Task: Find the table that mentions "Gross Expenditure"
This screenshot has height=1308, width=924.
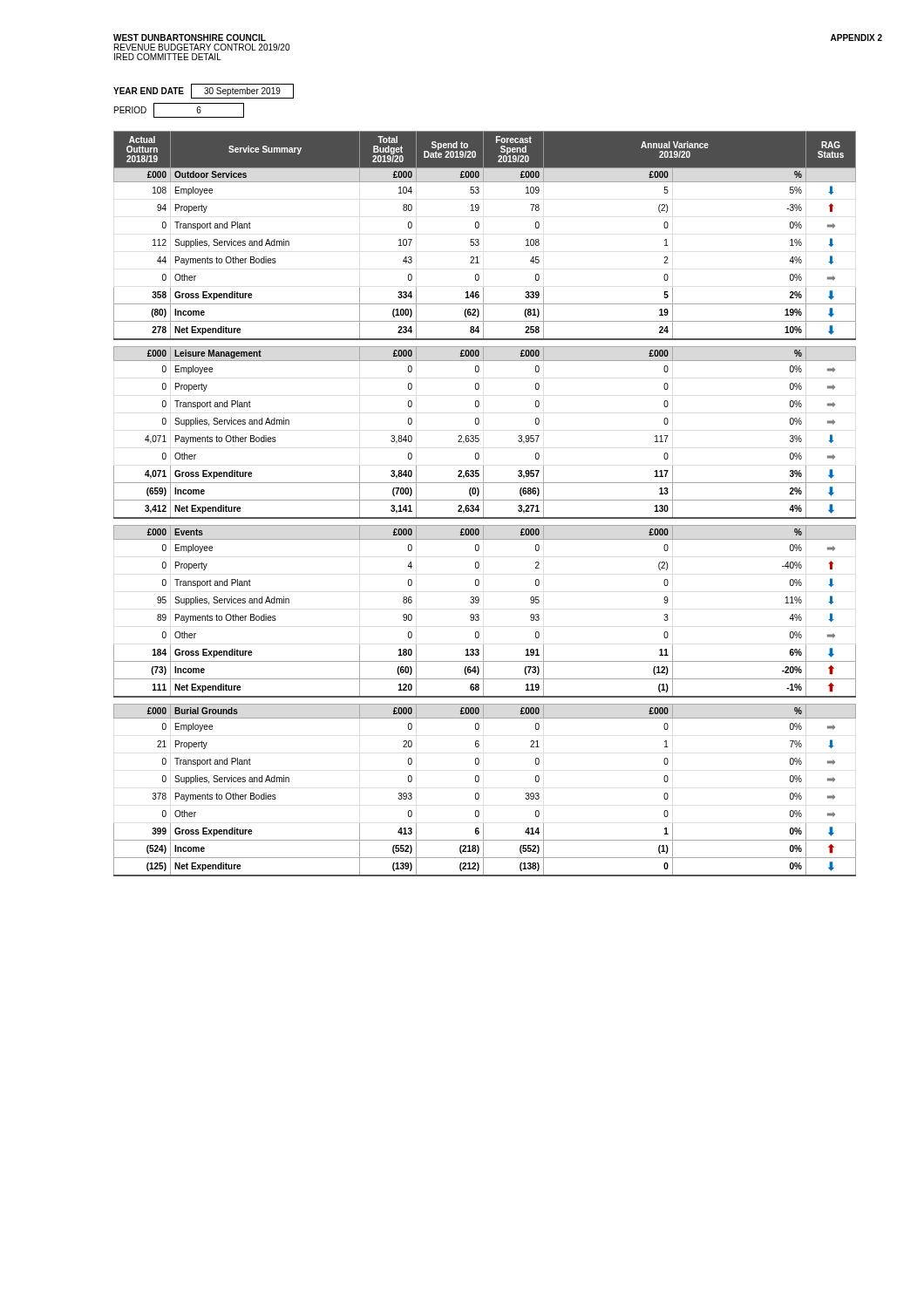Action: pyautogui.click(x=485, y=504)
